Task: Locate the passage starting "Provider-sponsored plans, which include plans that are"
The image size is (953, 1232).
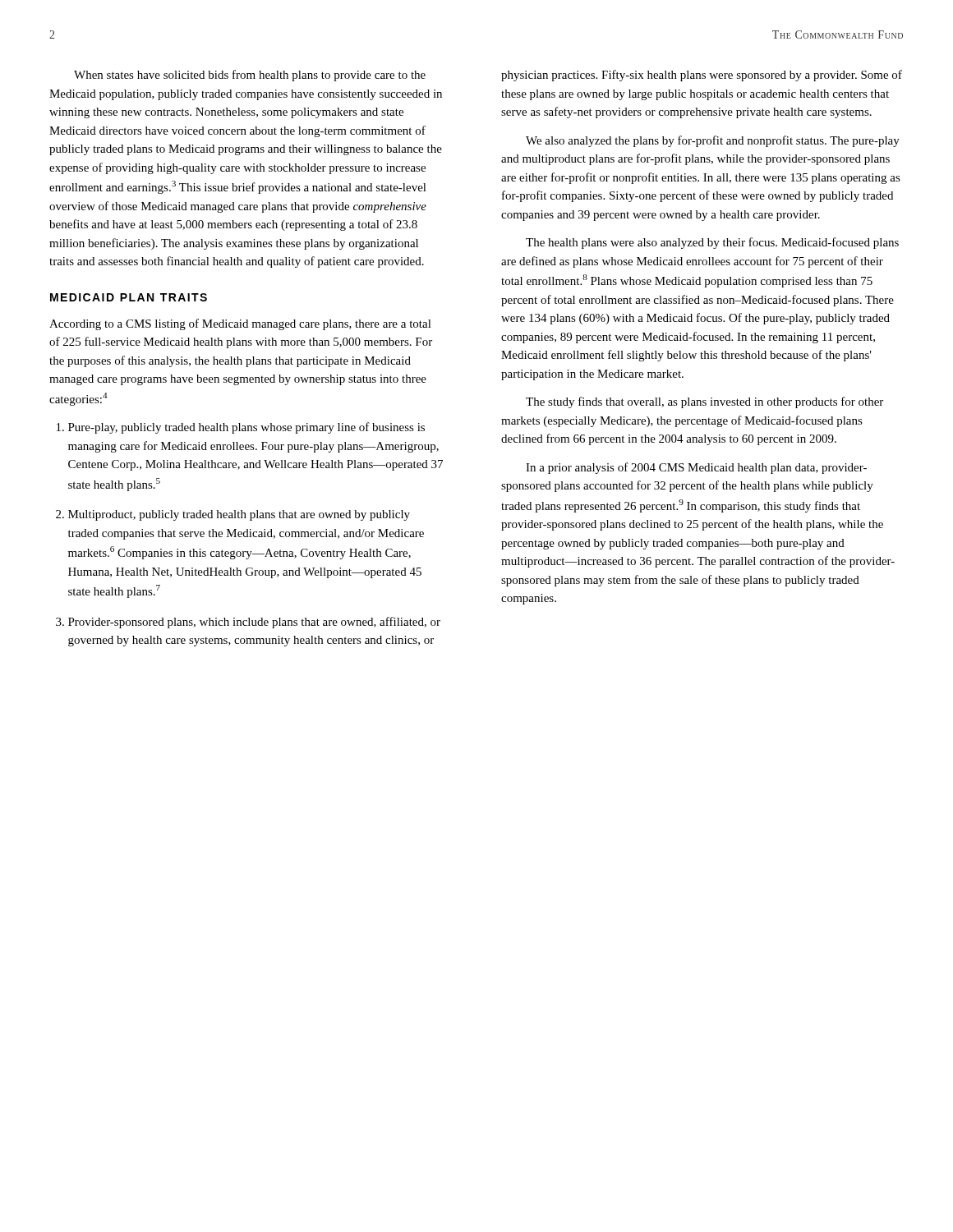Action: [254, 631]
